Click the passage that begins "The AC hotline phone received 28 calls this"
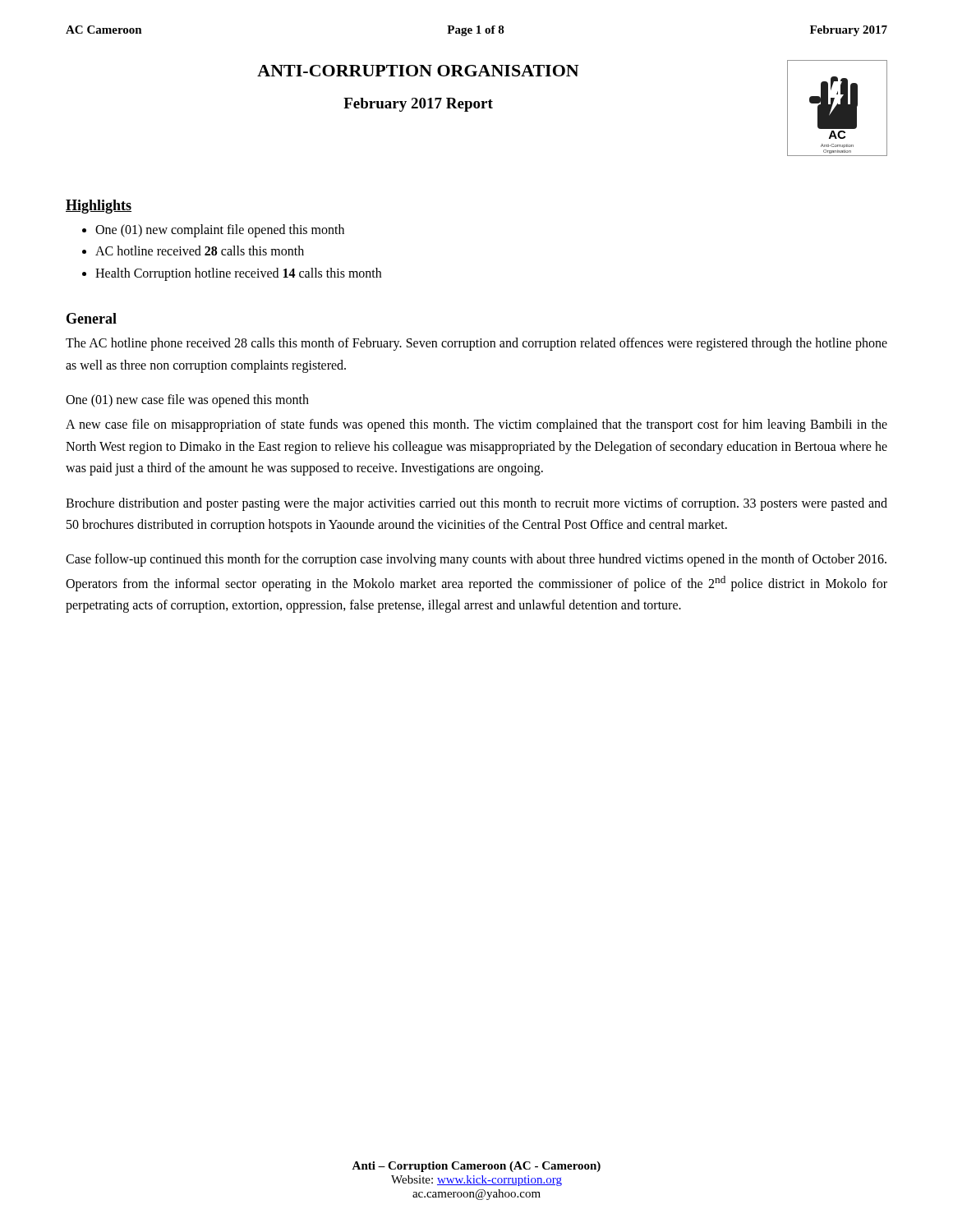This screenshot has width=953, height=1232. tap(476, 354)
